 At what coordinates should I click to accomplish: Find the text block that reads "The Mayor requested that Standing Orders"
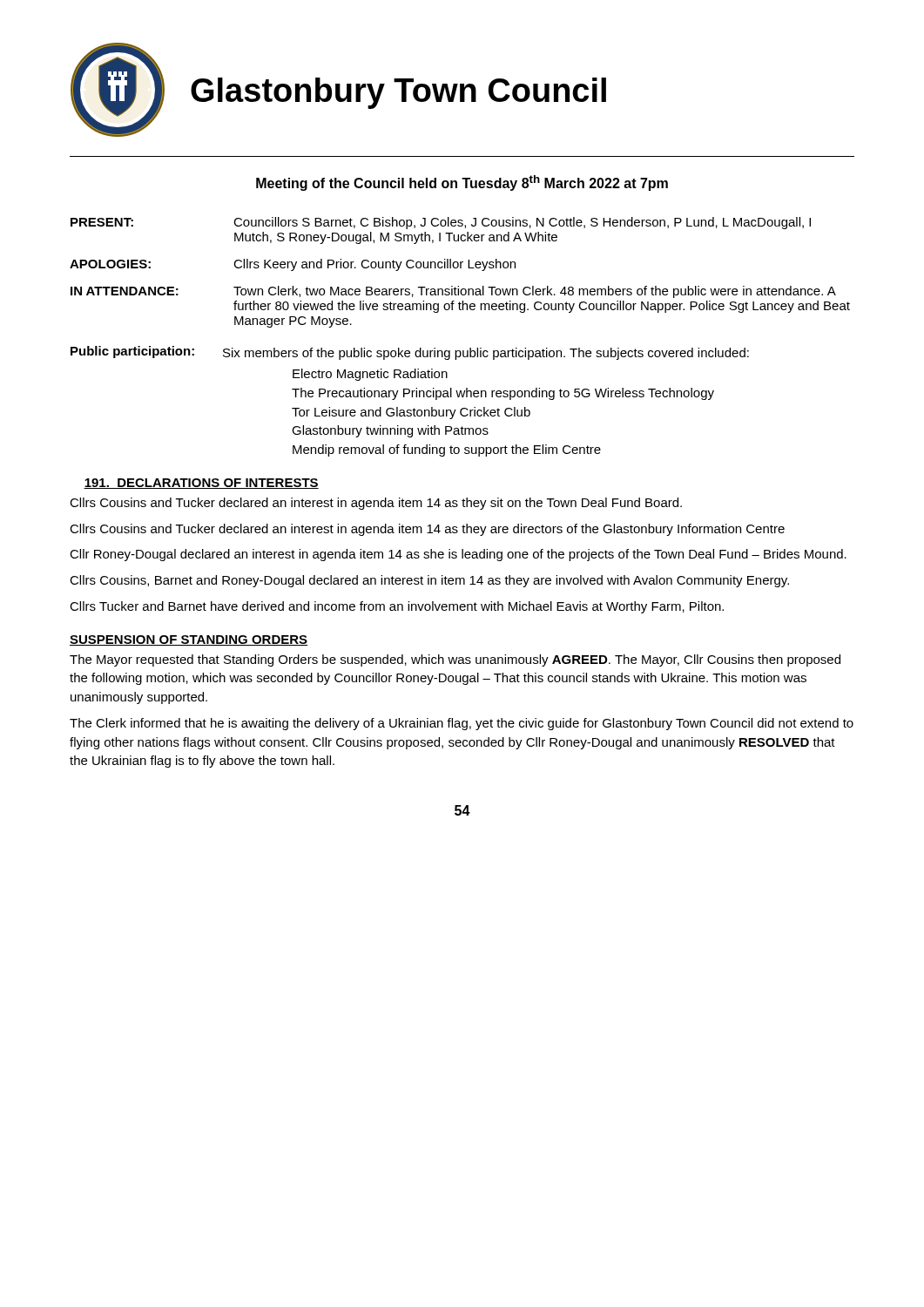tap(455, 678)
